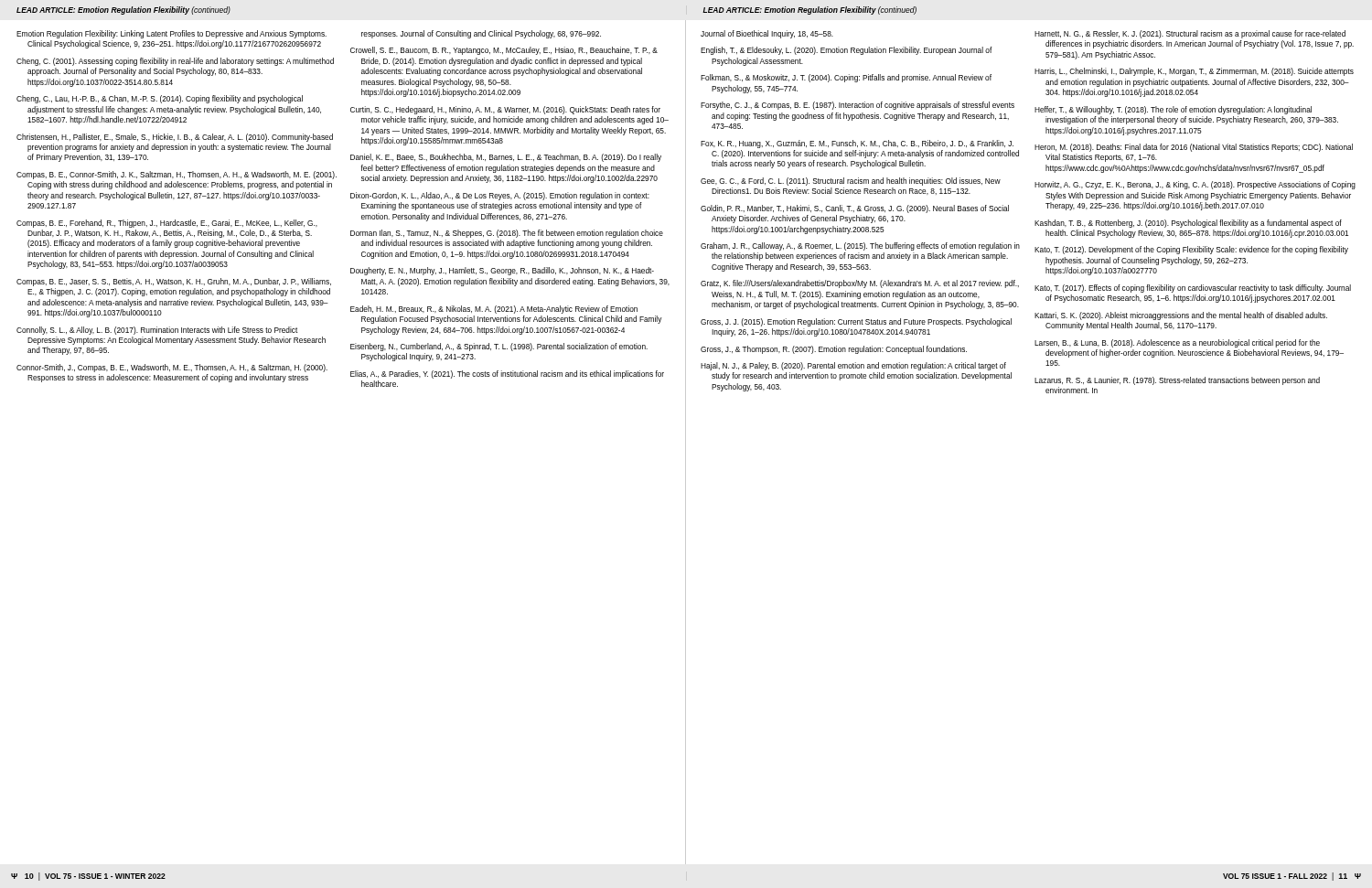This screenshot has width=1372, height=888.
Task: Select the list item with the text "Graham, J. R., Calloway, A.,"
Action: point(860,256)
